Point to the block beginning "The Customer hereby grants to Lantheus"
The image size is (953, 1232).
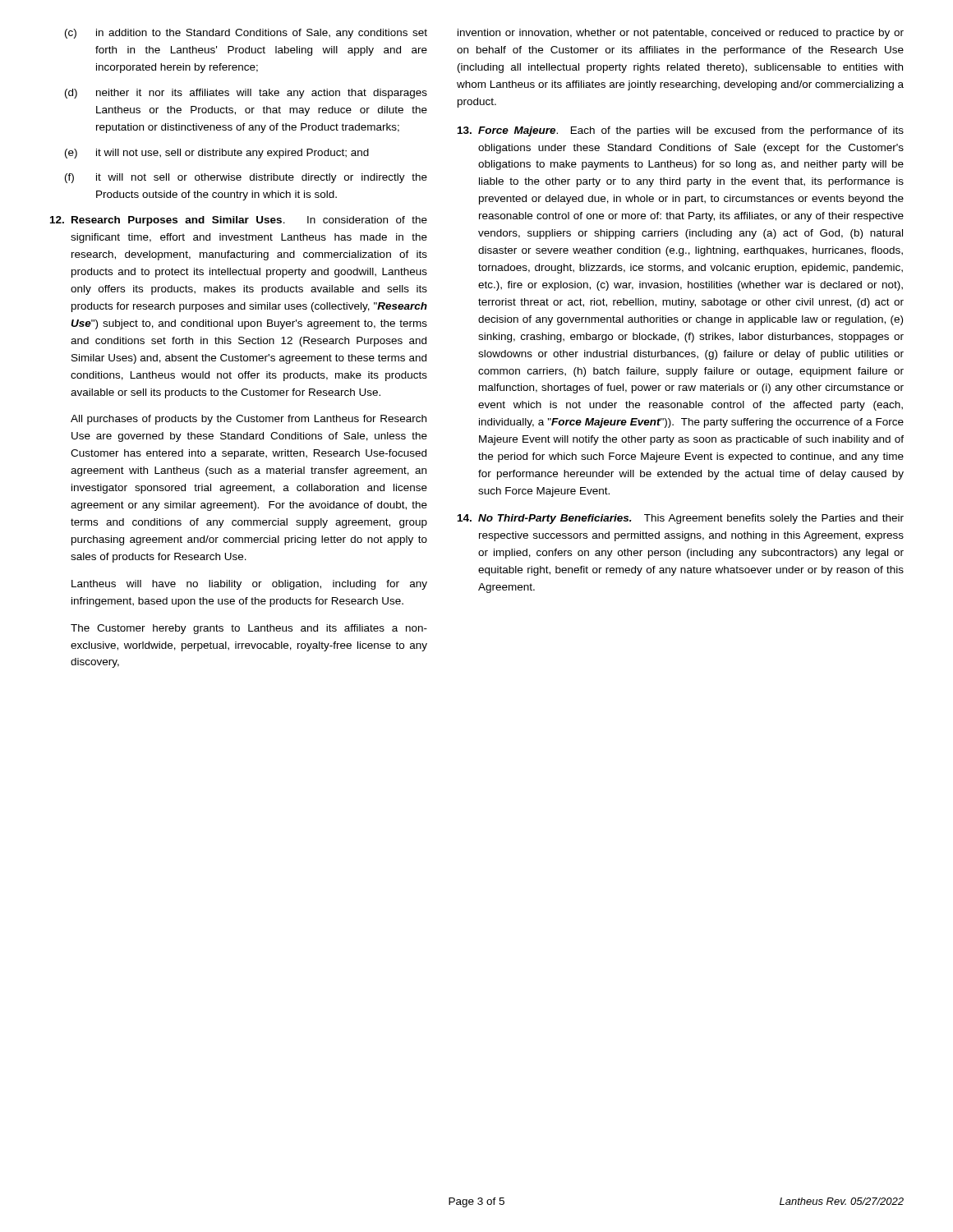coord(249,645)
